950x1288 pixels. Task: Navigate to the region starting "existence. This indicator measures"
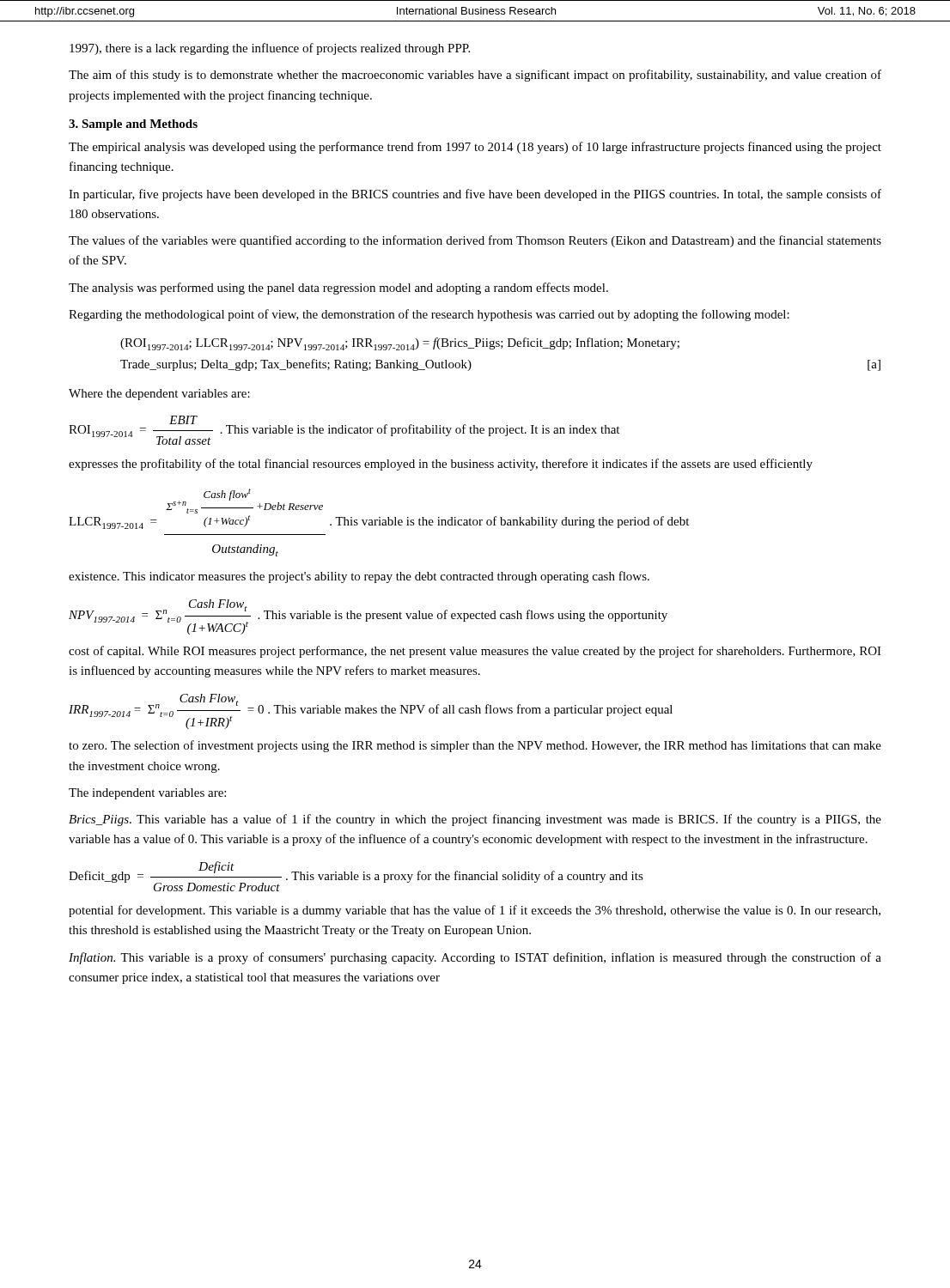click(475, 577)
